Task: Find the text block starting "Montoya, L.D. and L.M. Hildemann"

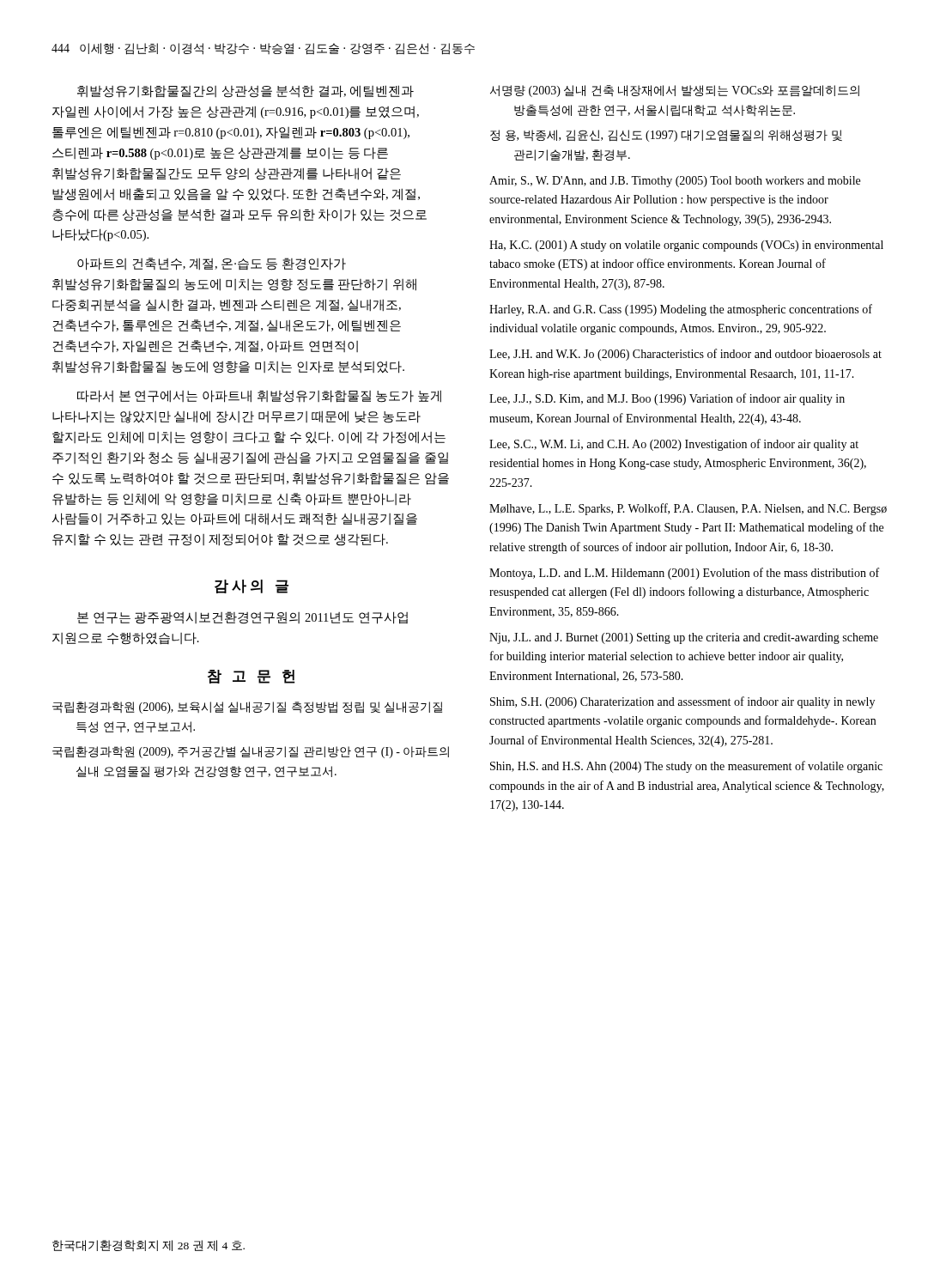Action: coord(690,593)
